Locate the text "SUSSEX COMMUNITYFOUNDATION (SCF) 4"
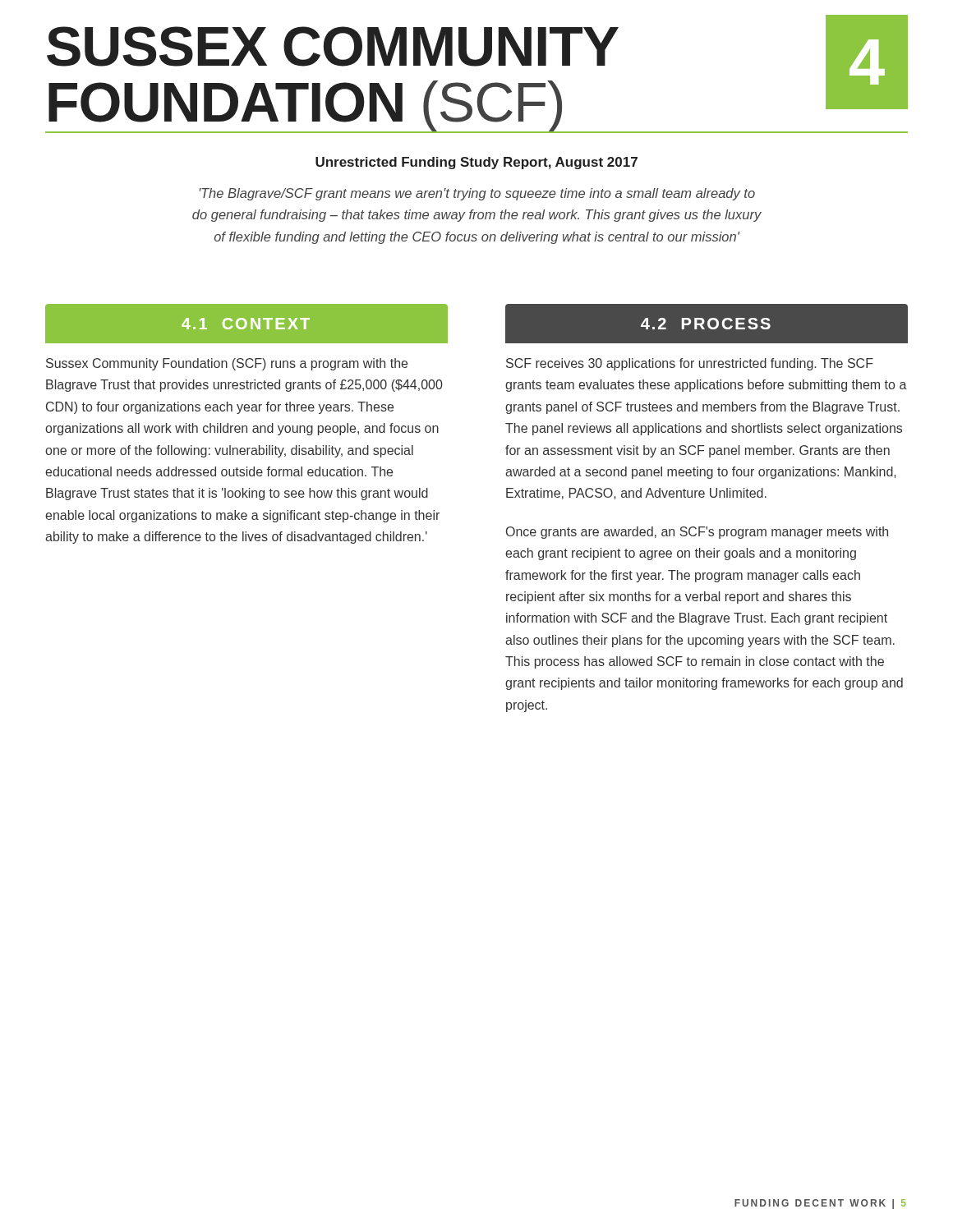 click(476, 71)
